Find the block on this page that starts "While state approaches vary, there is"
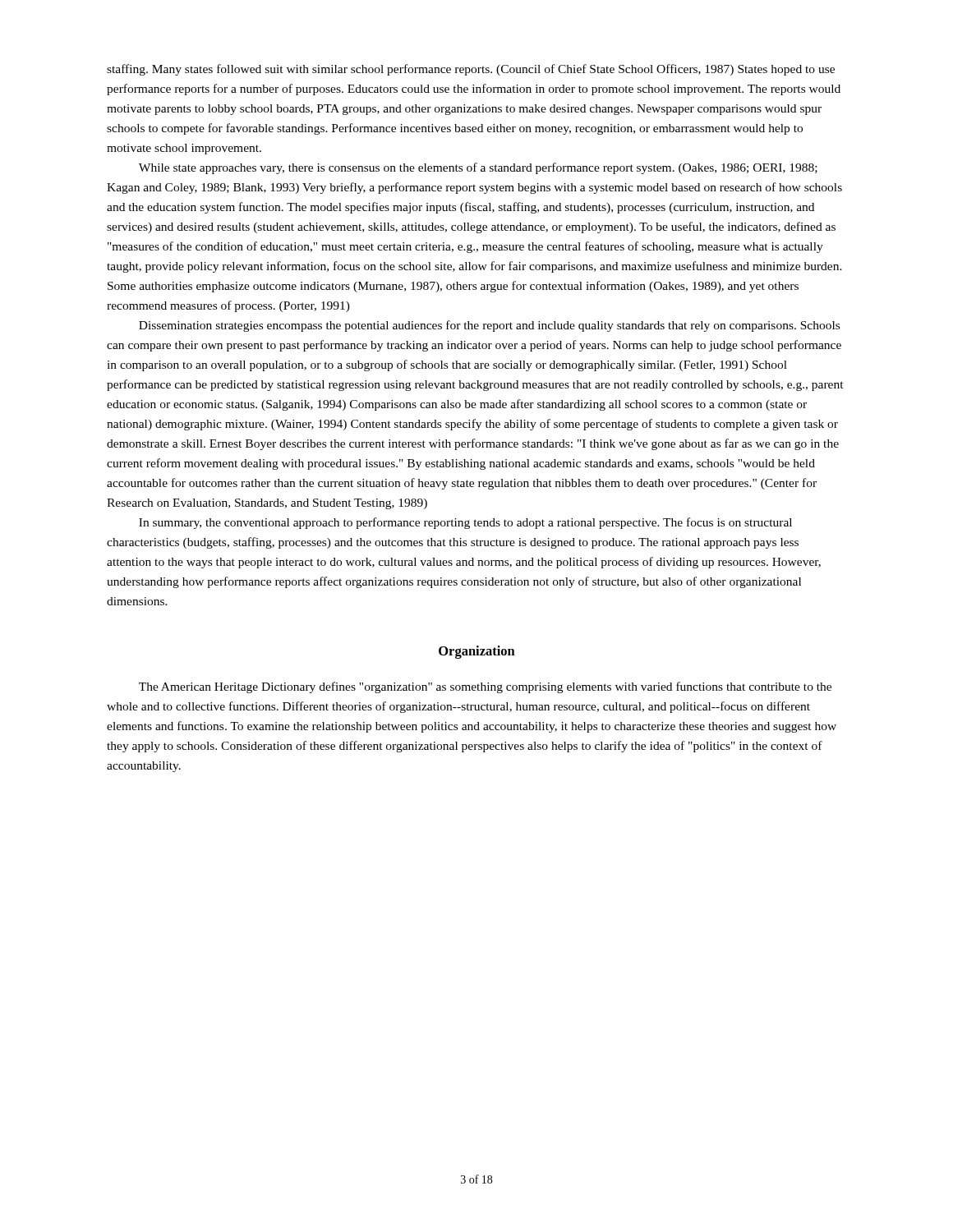Viewport: 953px width, 1232px height. [476, 237]
